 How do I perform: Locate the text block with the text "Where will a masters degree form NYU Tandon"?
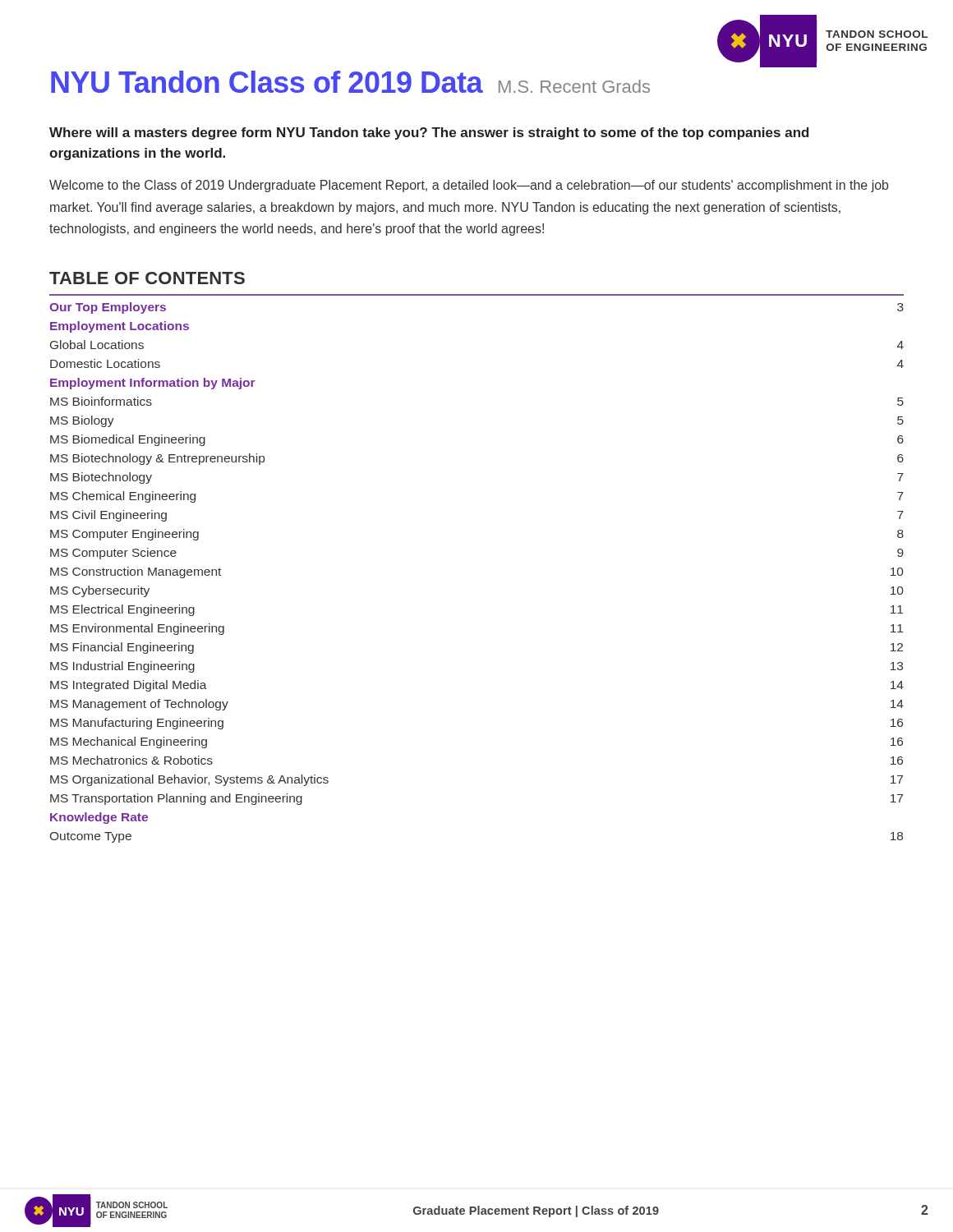tap(429, 143)
